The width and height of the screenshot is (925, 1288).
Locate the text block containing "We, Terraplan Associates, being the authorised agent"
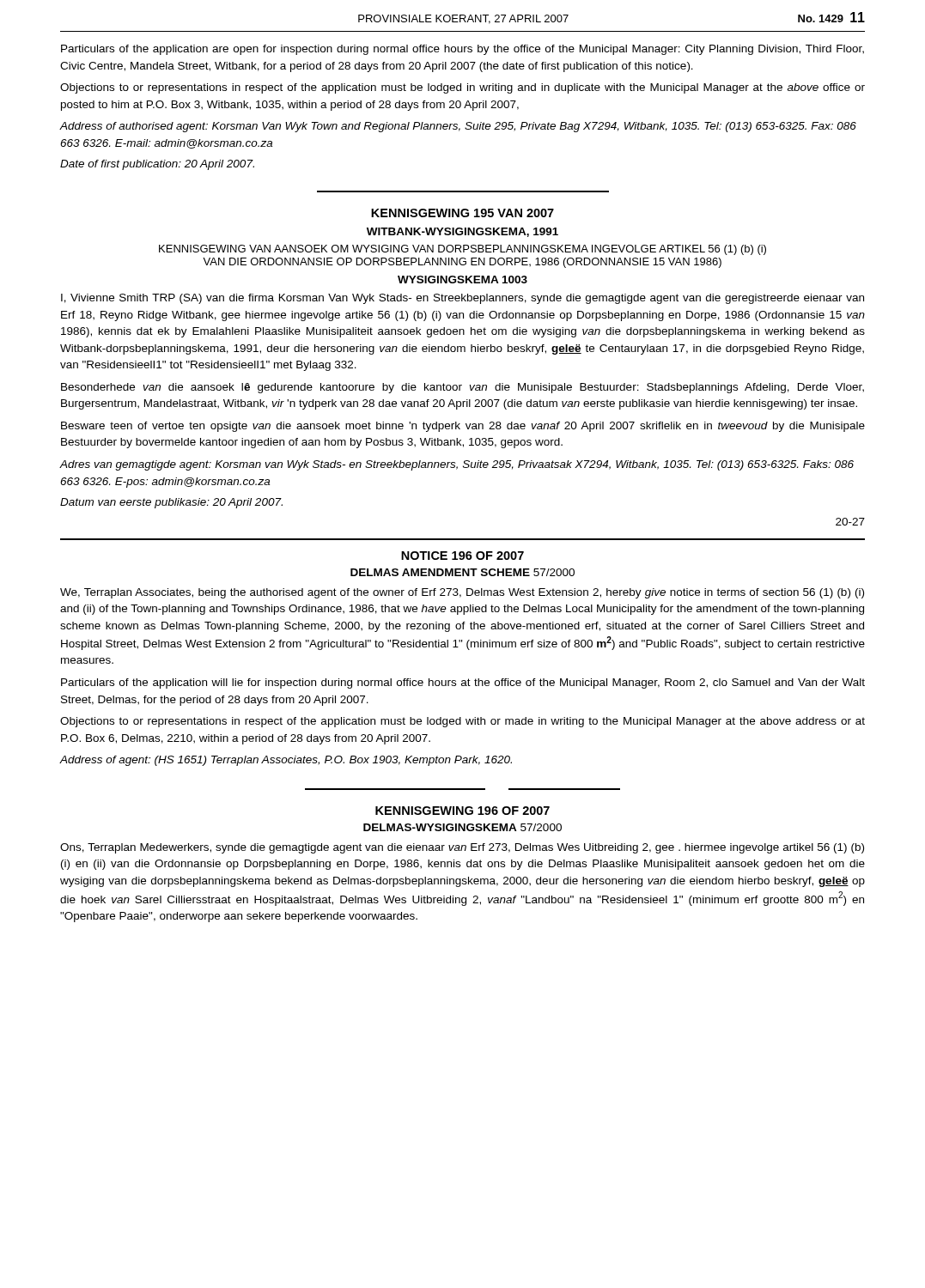click(462, 626)
